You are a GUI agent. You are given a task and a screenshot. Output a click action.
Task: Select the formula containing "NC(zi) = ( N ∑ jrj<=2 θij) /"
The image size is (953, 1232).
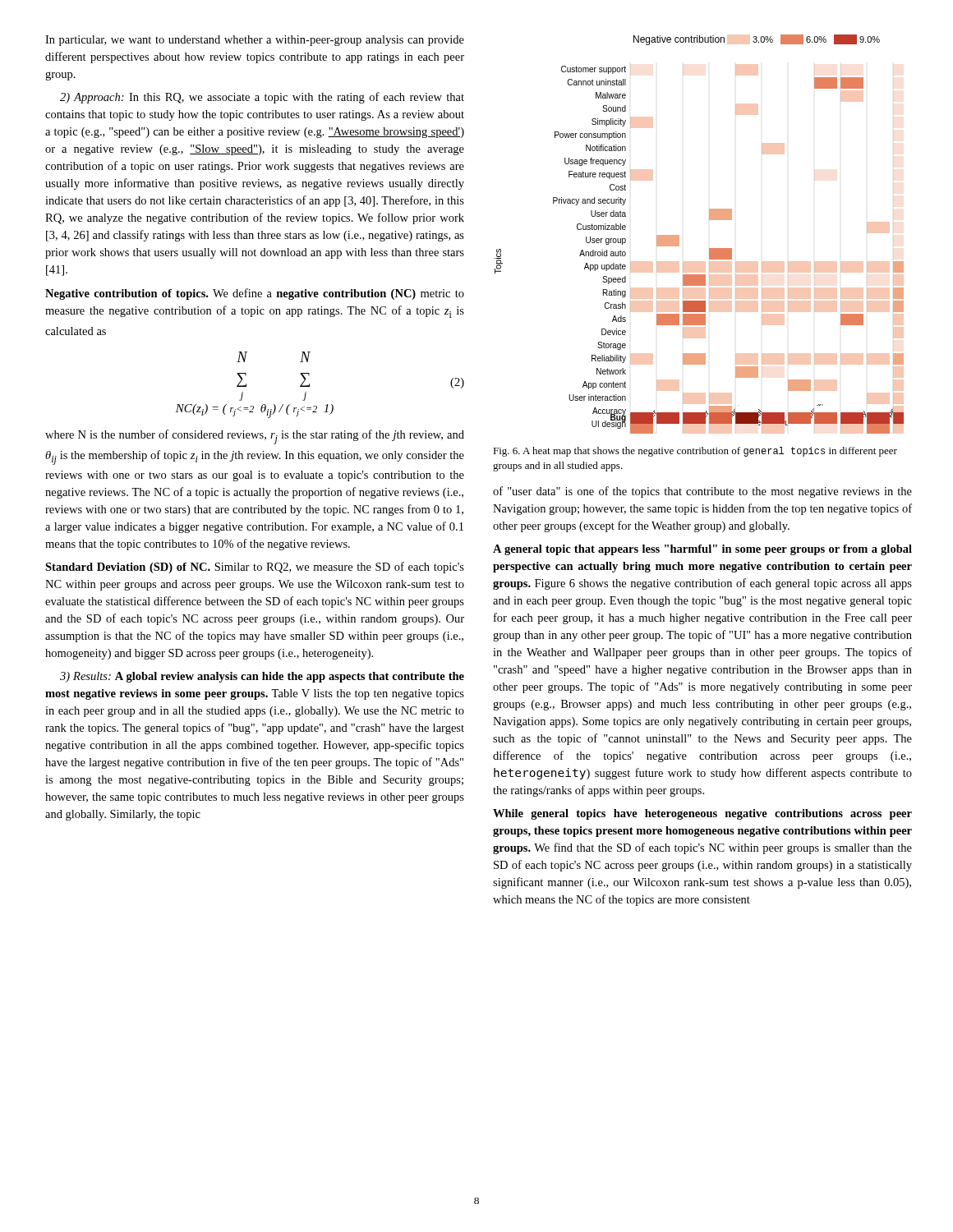click(320, 383)
